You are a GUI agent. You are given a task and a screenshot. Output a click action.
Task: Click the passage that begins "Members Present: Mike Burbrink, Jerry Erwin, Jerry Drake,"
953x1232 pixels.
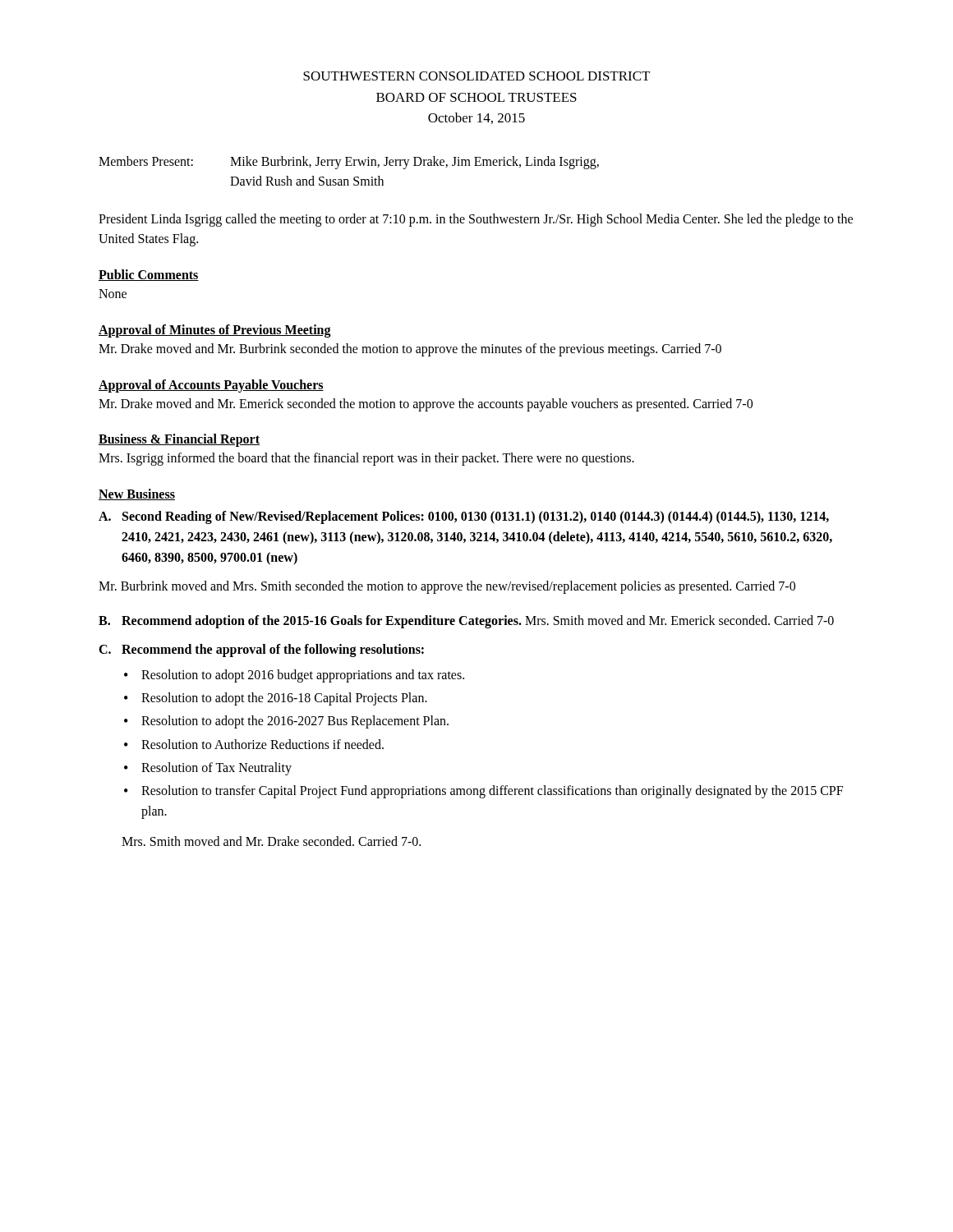(476, 171)
